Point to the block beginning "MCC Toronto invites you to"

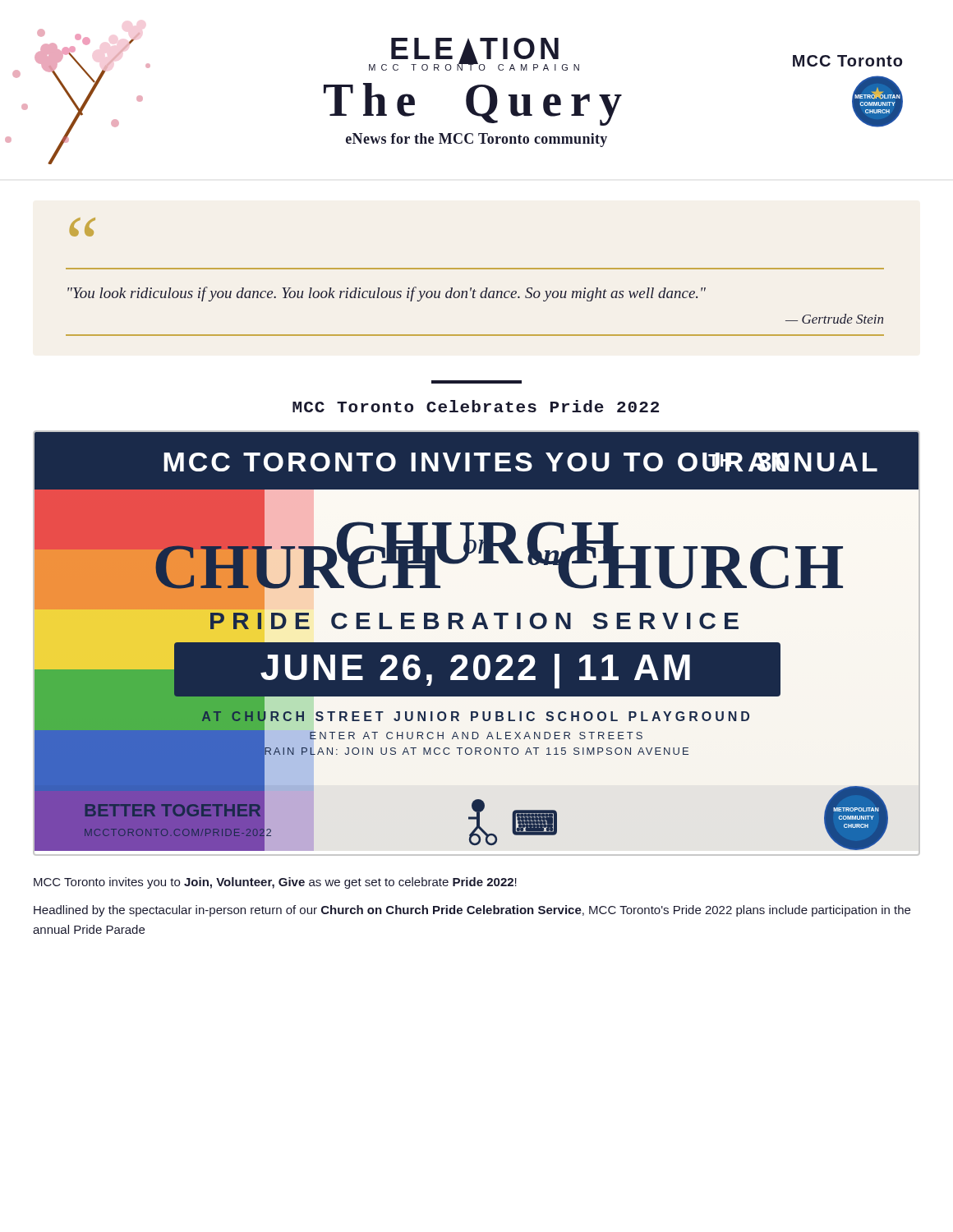click(x=275, y=882)
